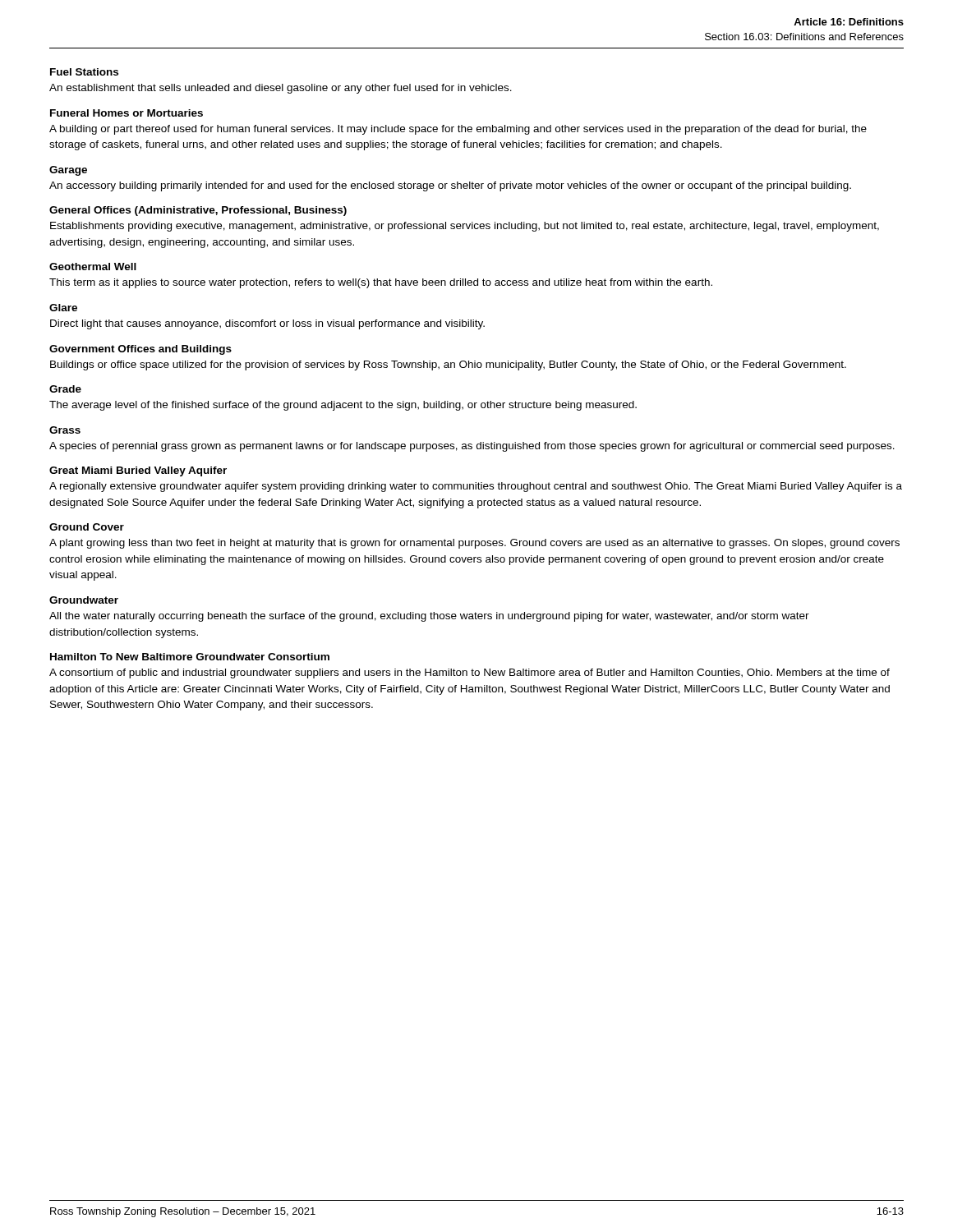This screenshot has width=953, height=1232.
Task: Find the text starting "A consortium of public"
Action: pyautogui.click(x=470, y=688)
